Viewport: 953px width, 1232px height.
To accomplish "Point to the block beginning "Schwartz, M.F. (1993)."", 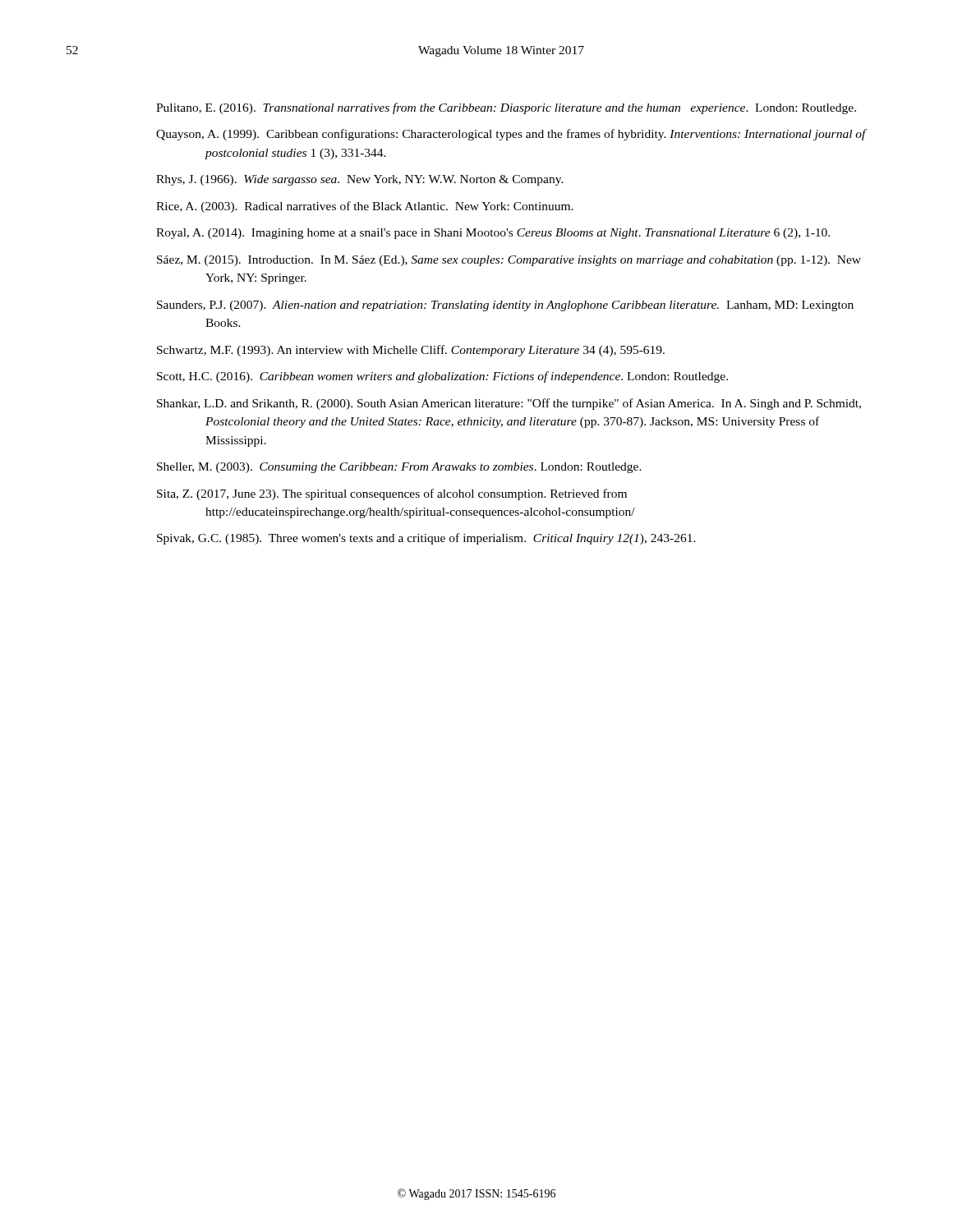I will click(x=411, y=349).
